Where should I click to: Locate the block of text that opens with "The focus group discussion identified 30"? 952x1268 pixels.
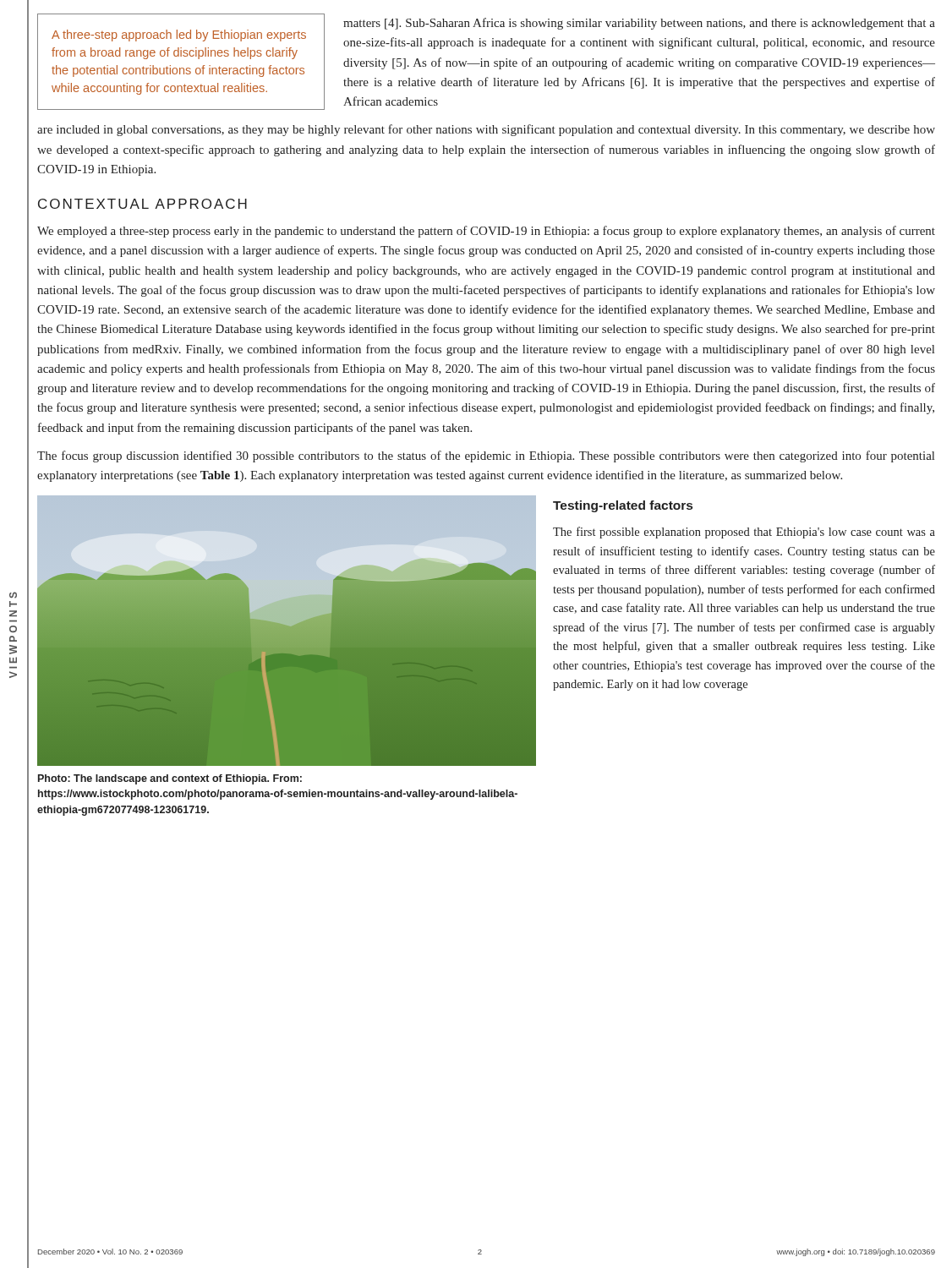click(486, 465)
